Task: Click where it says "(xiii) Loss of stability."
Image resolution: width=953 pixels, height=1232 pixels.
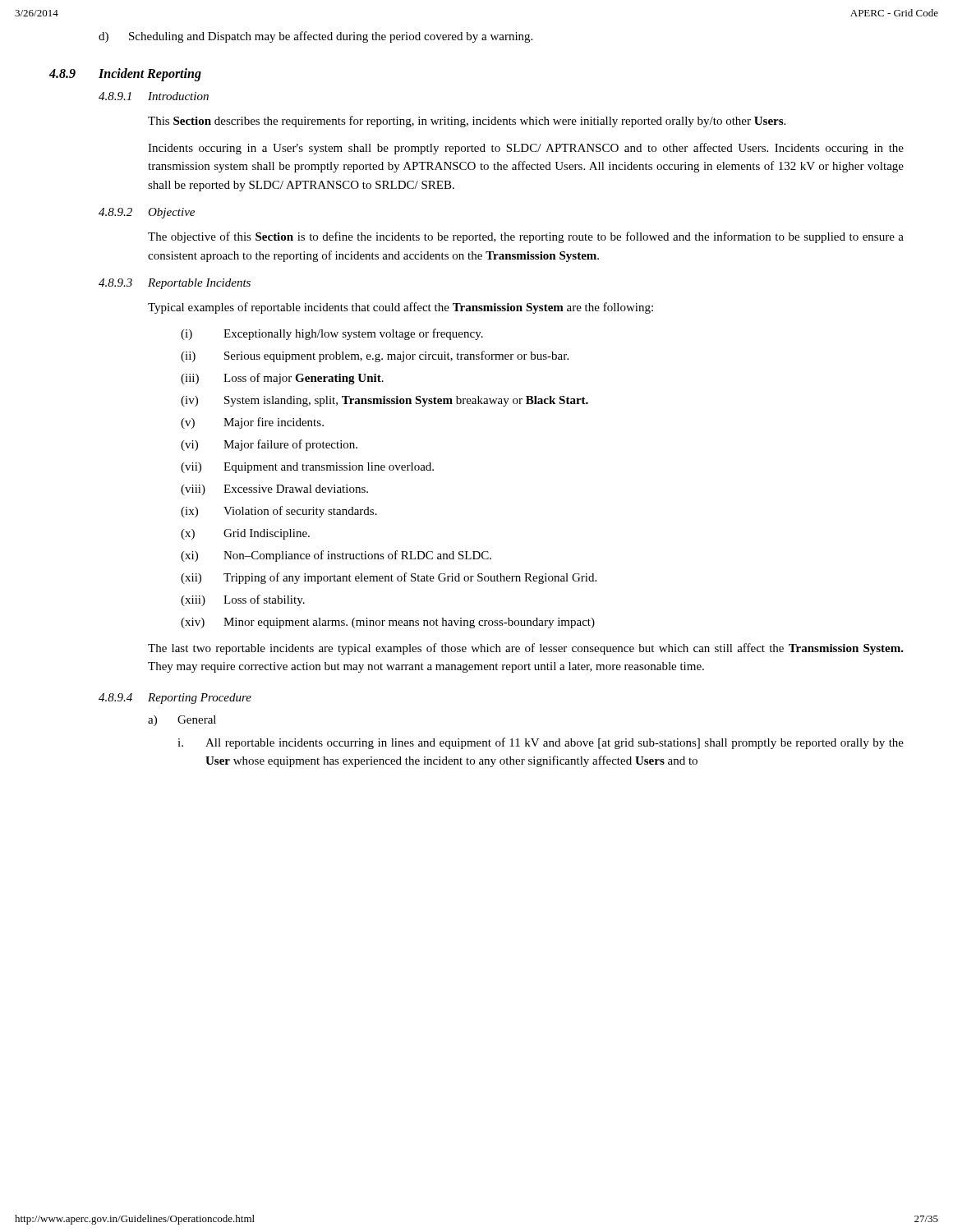Action: pos(243,600)
